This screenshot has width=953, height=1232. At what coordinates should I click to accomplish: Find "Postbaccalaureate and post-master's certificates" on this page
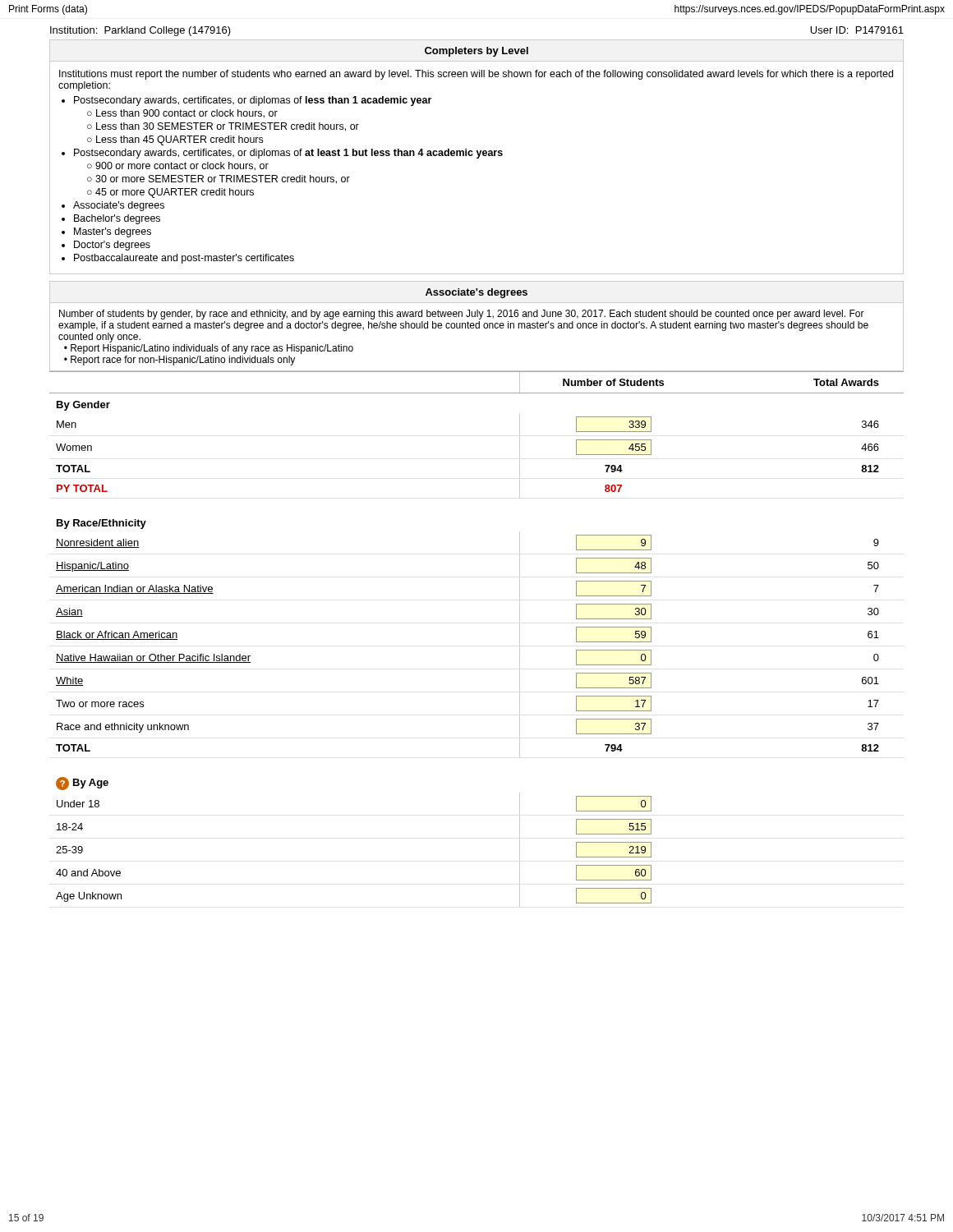184,258
